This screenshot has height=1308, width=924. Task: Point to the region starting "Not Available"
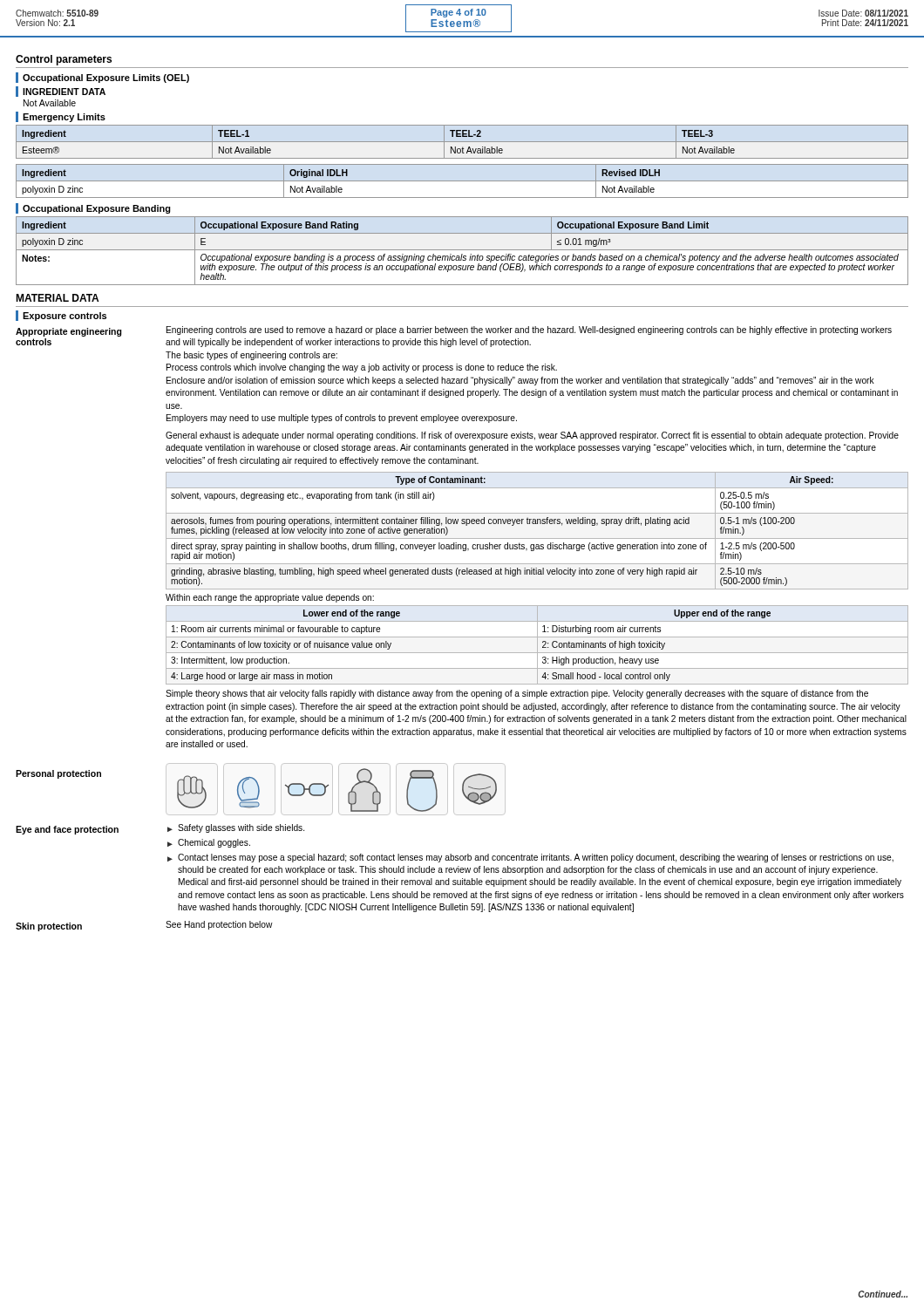pyautogui.click(x=49, y=103)
